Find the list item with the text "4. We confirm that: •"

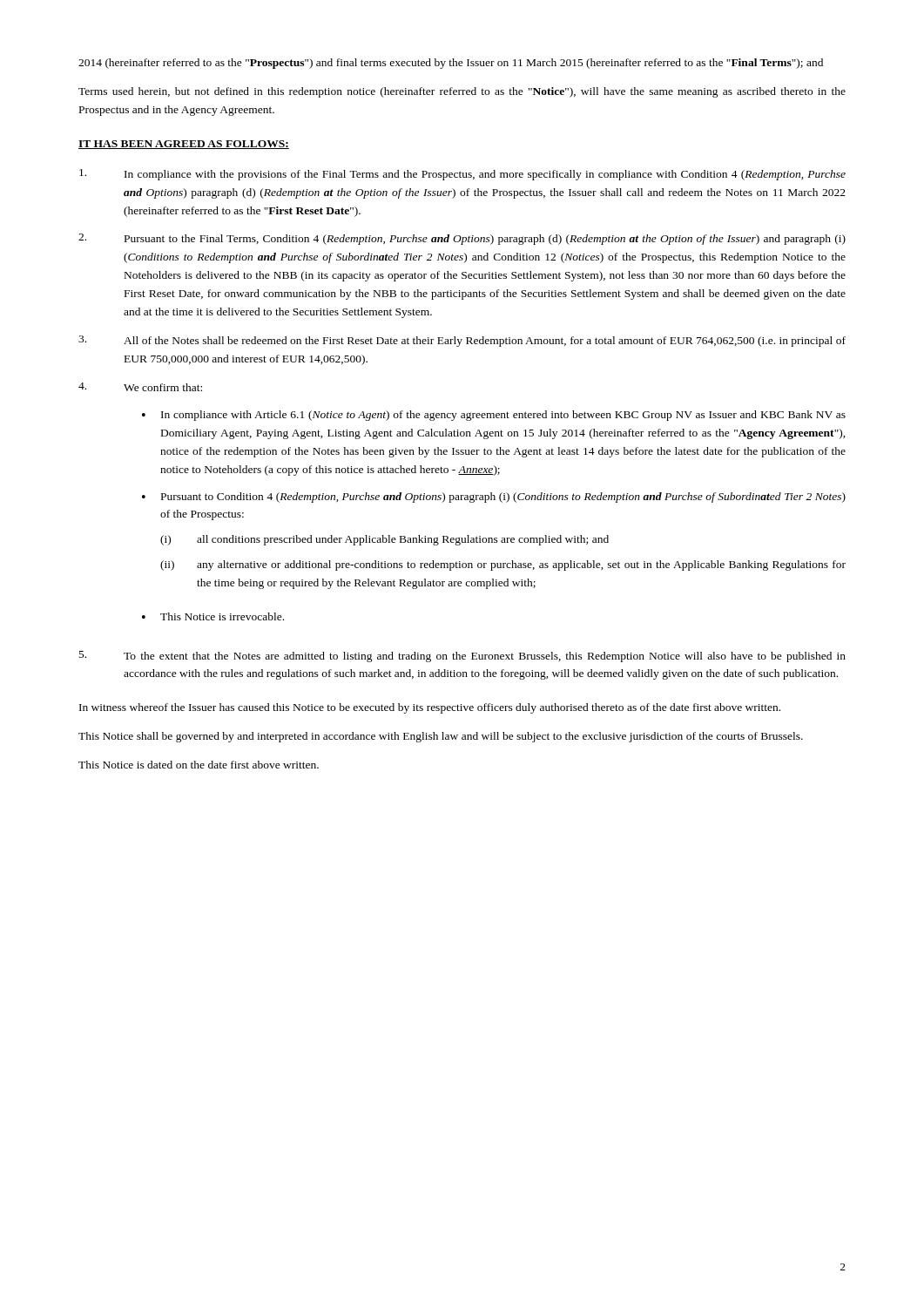(x=462, y=508)
